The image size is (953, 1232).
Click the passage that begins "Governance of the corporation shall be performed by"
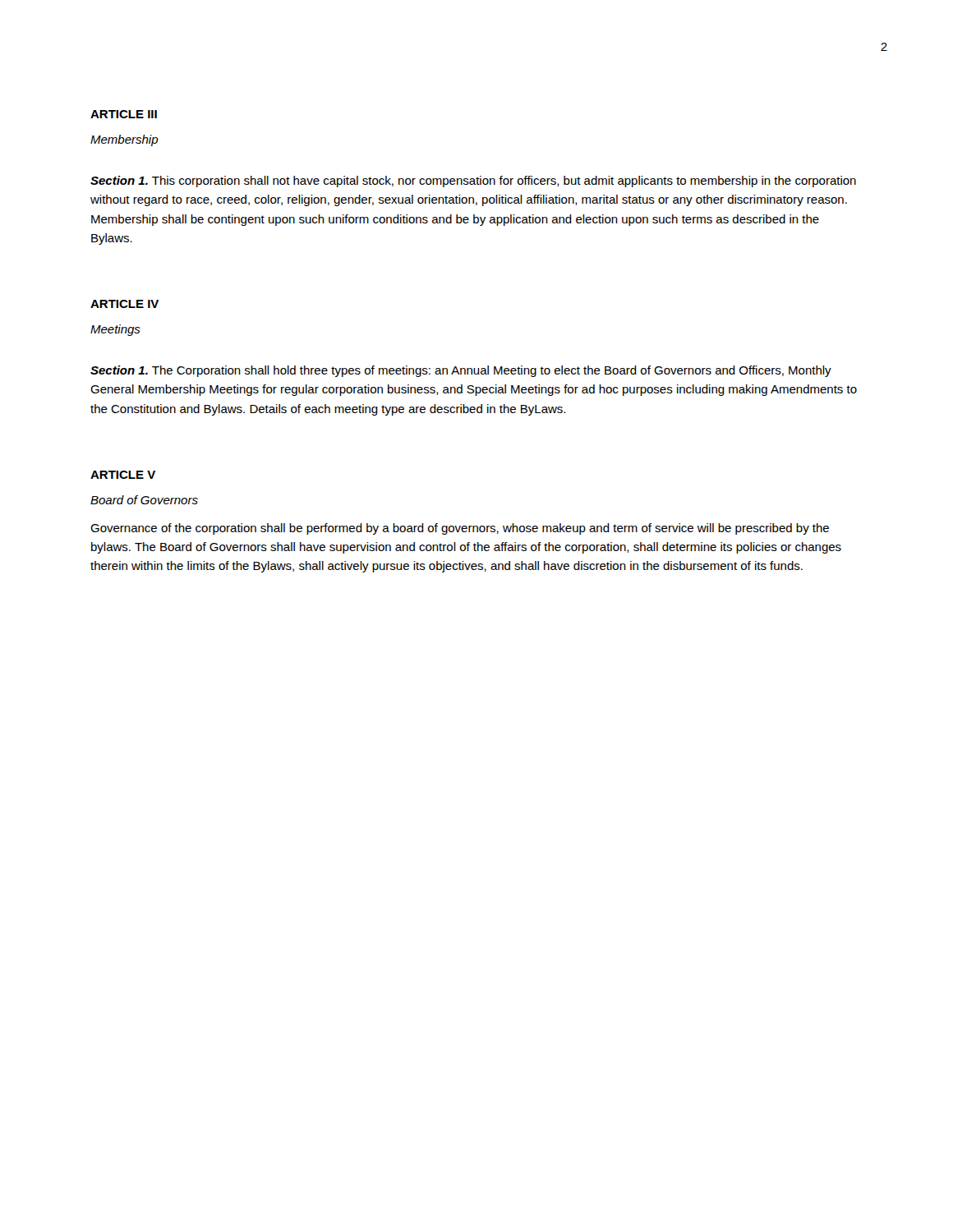466,547
